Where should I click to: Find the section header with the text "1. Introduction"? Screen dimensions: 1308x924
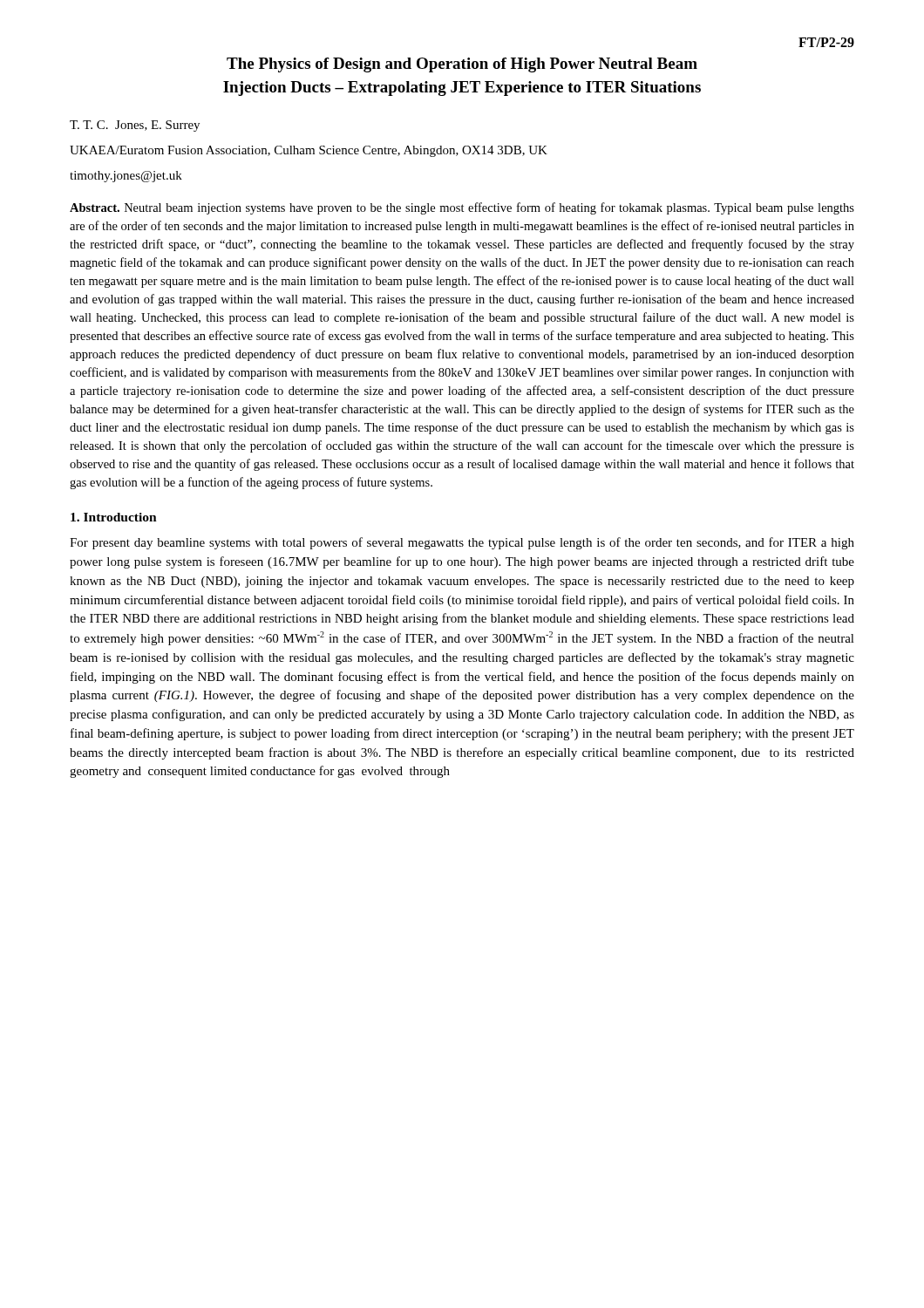113,517
